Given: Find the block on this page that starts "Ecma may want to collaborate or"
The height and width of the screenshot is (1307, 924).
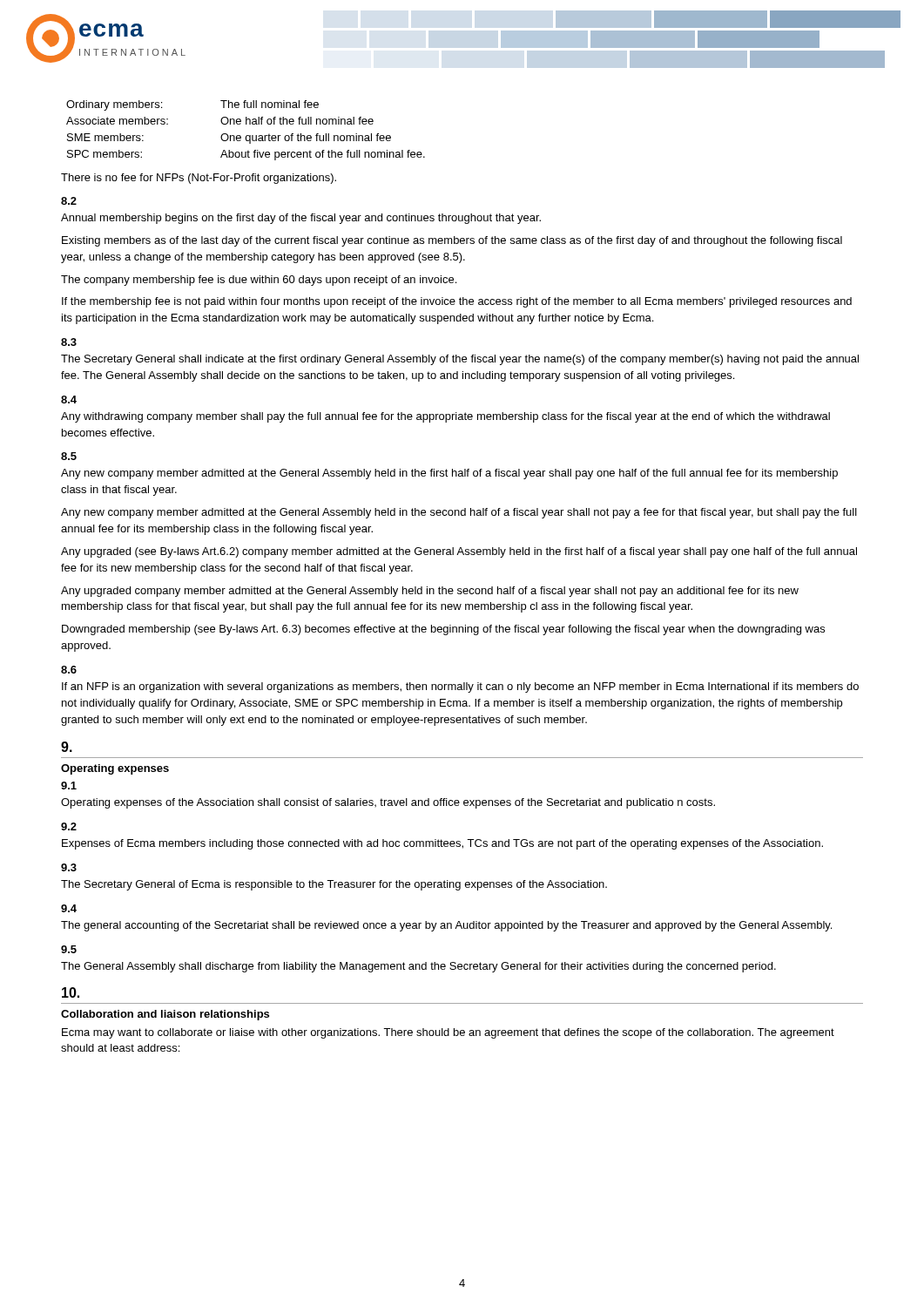Looking at the screenshot, I should (447, 1040).
